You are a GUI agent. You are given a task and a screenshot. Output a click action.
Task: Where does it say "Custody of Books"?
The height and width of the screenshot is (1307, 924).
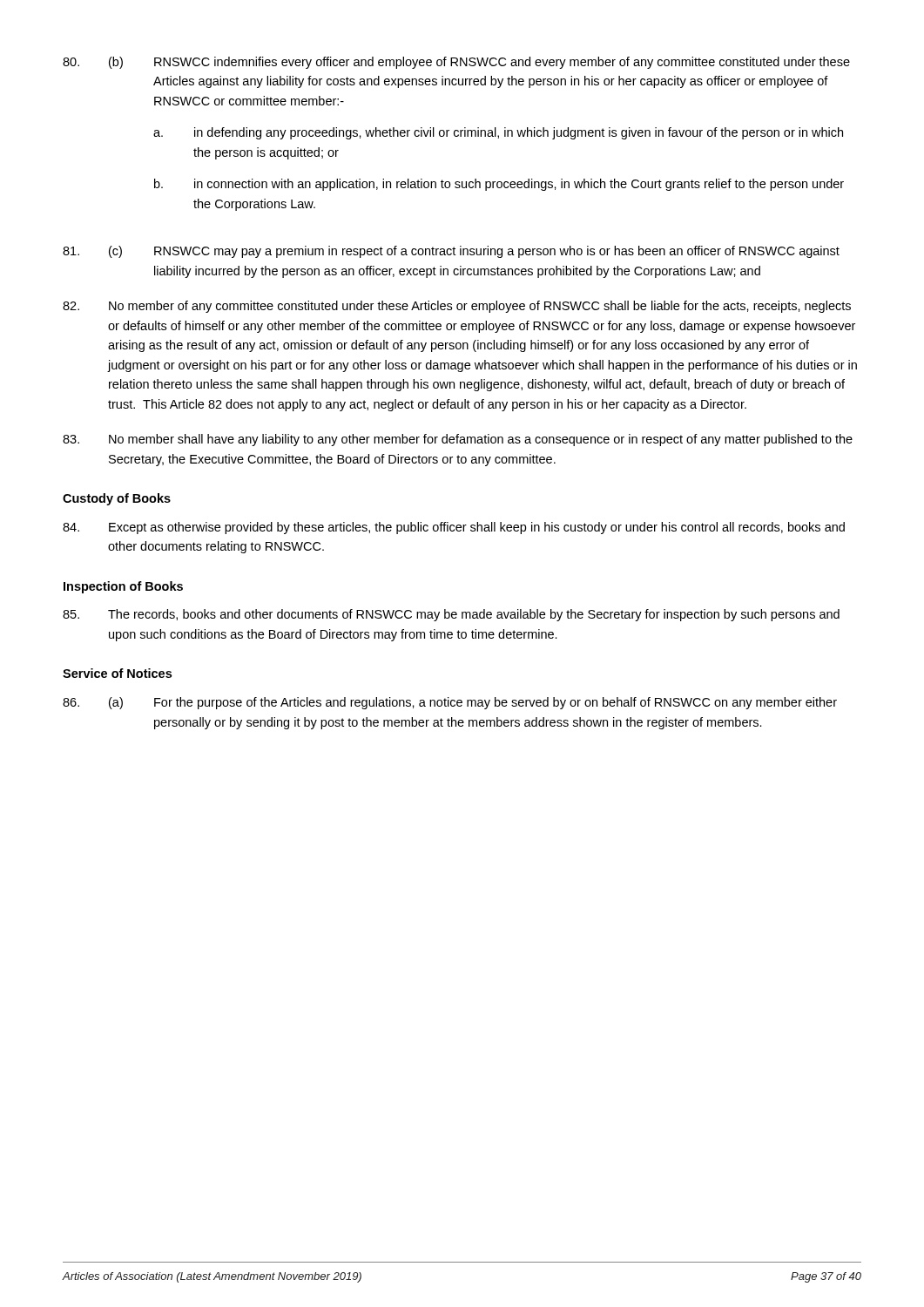117,498
